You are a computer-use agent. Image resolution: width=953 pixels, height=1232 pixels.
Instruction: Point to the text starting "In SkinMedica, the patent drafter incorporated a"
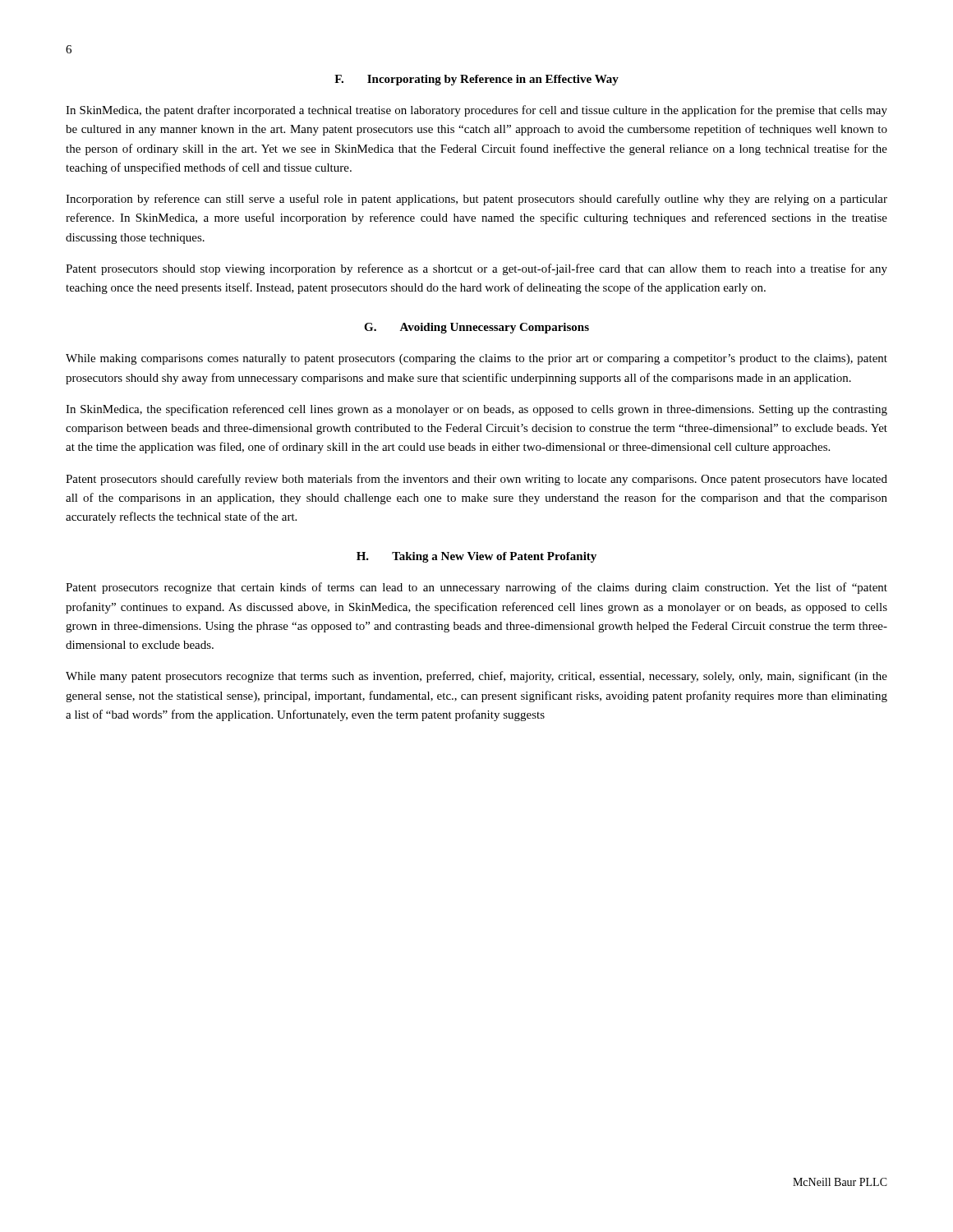click(476, 139)
